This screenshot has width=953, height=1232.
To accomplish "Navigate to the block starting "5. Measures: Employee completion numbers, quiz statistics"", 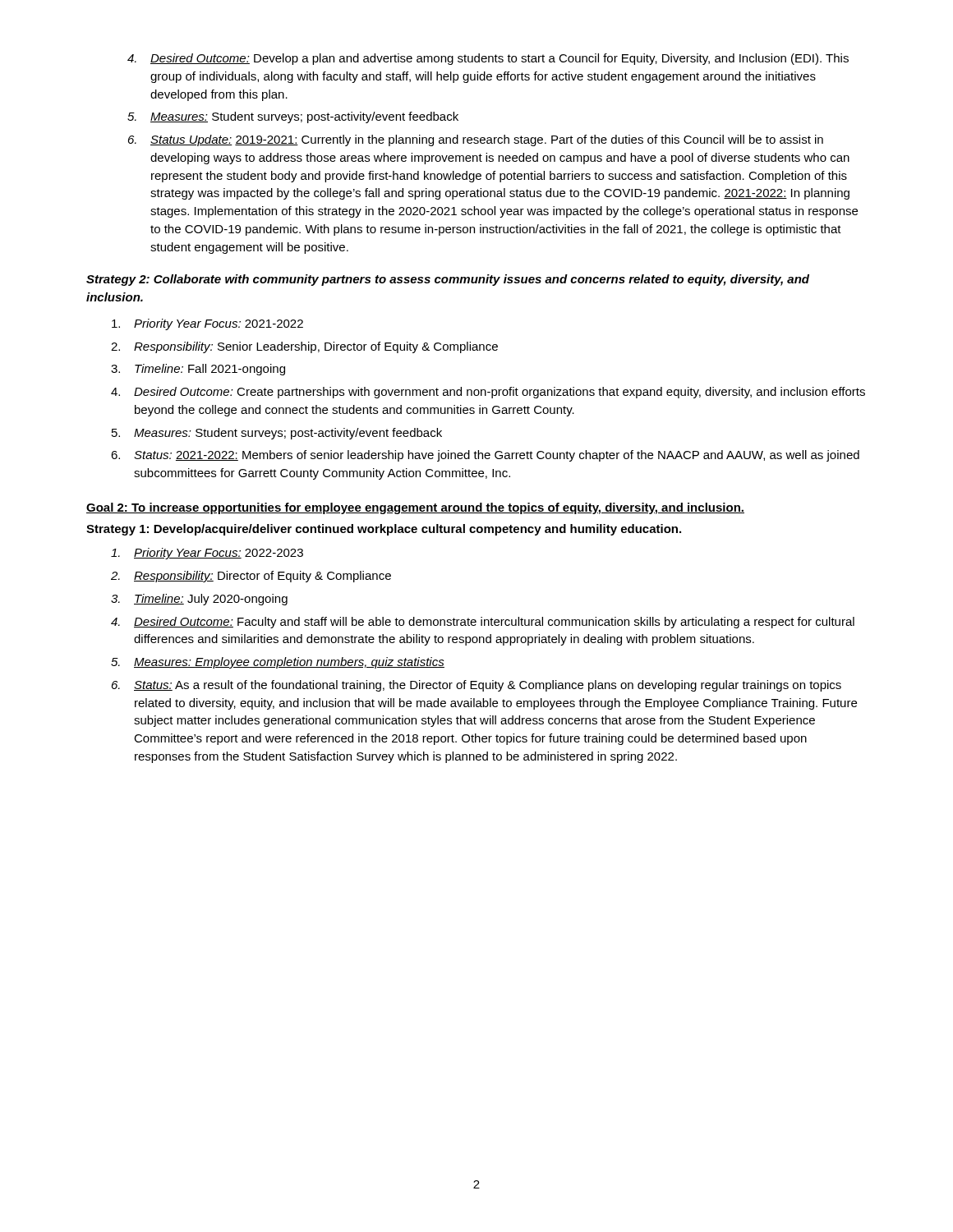I will point(278,663).
